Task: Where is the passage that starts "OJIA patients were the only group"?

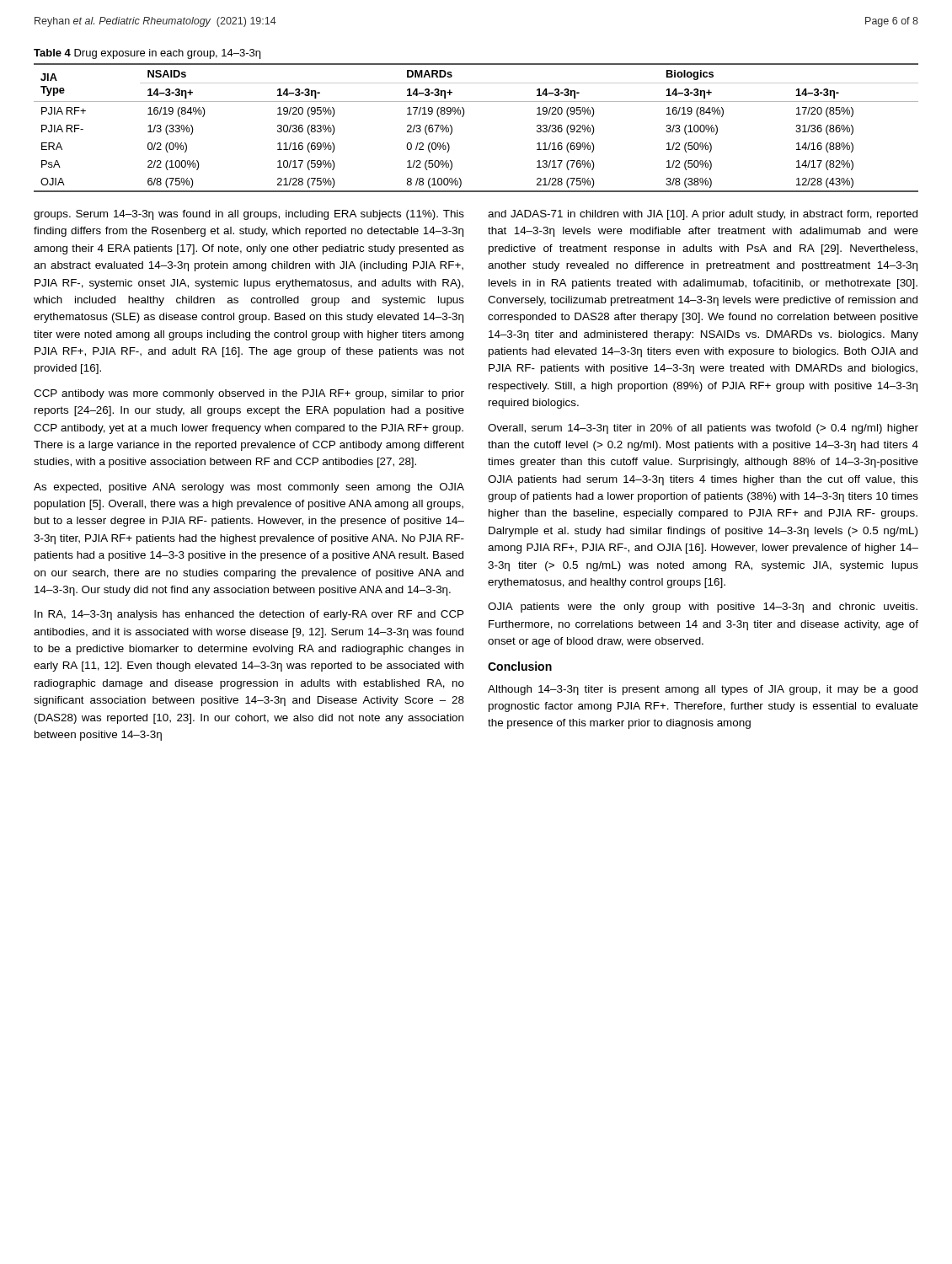Action: click(703, 624)
